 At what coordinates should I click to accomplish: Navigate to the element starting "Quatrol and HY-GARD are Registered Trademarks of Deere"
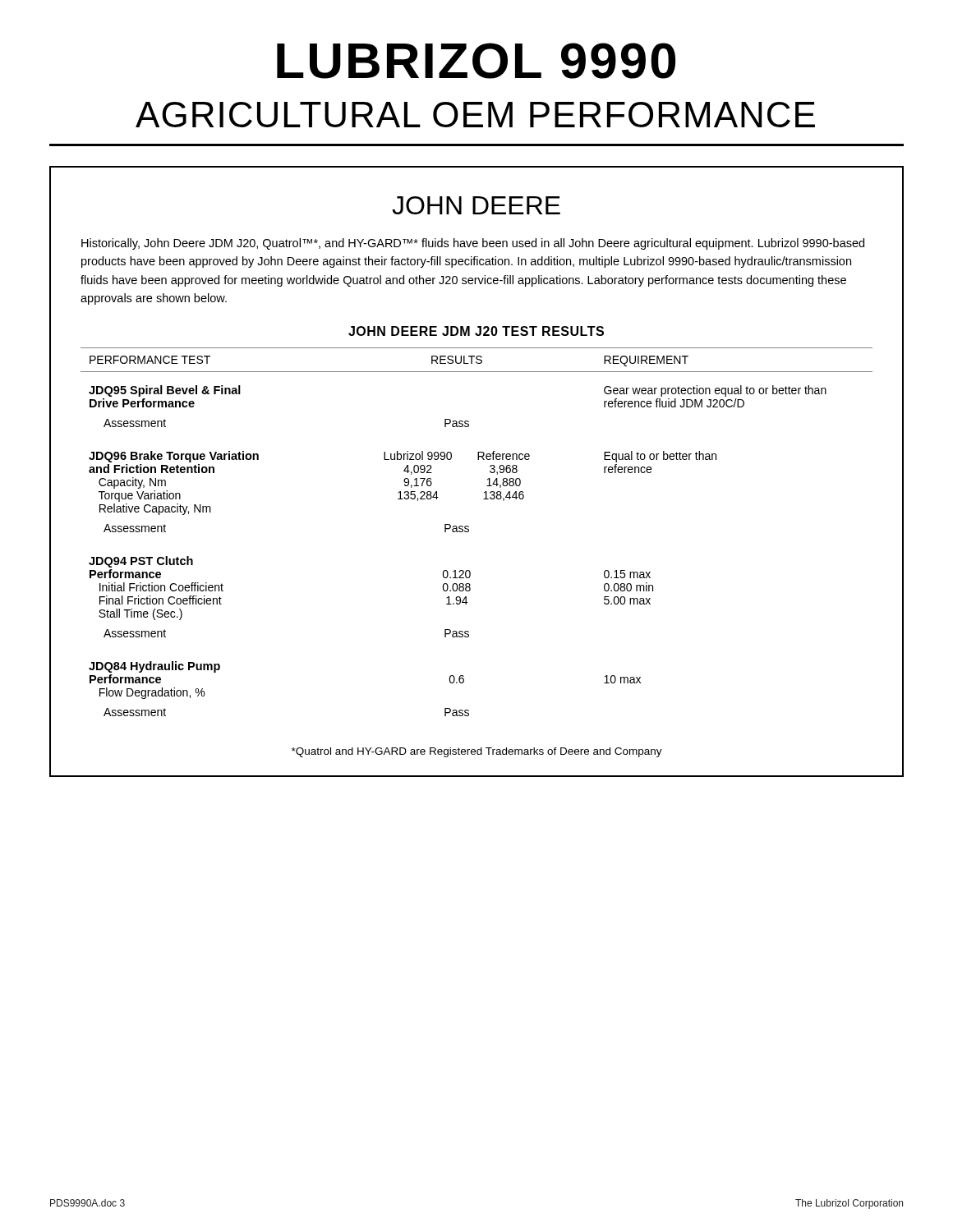click(x=476, y=751)
